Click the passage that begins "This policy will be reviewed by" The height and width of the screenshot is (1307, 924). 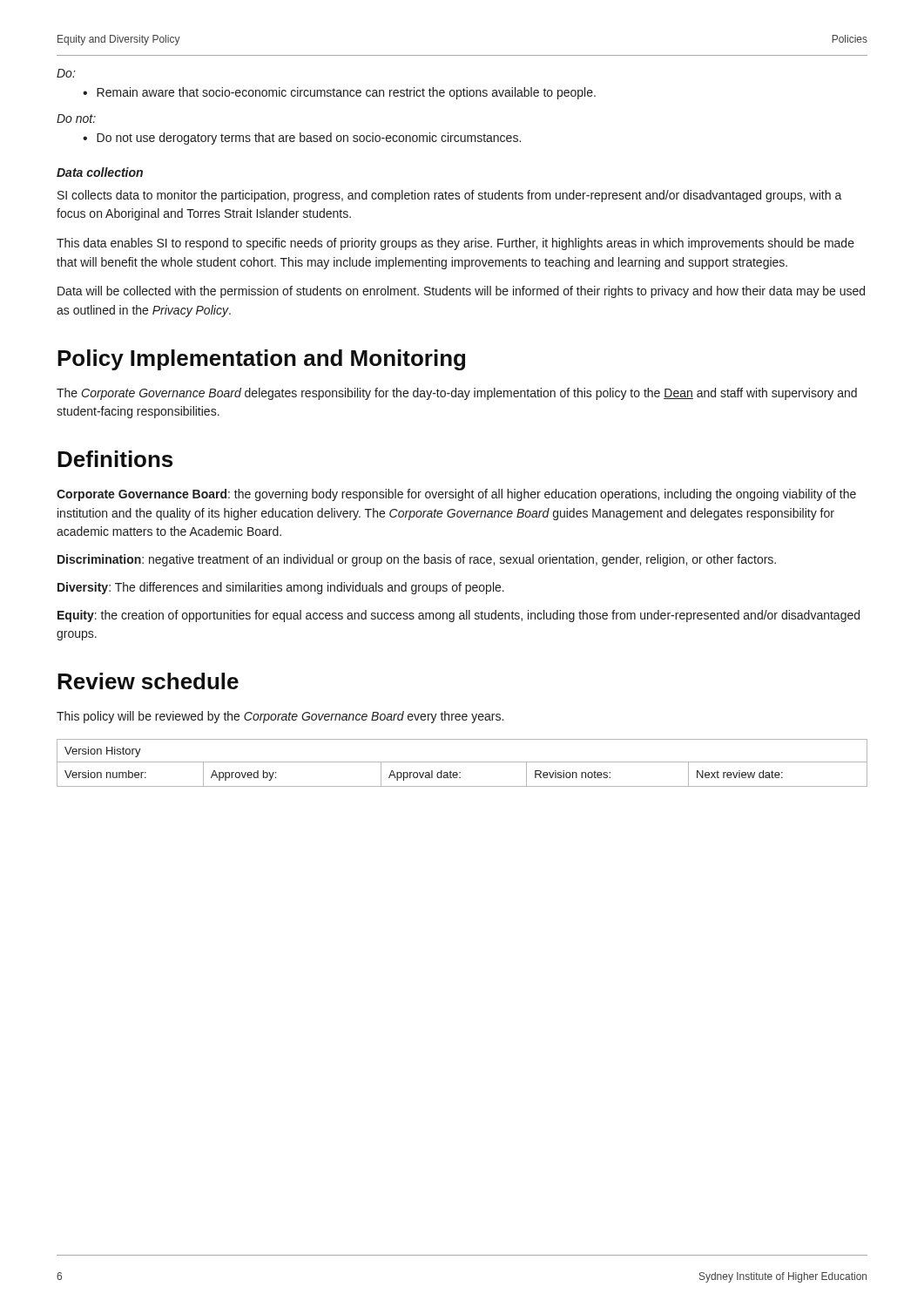281,716
